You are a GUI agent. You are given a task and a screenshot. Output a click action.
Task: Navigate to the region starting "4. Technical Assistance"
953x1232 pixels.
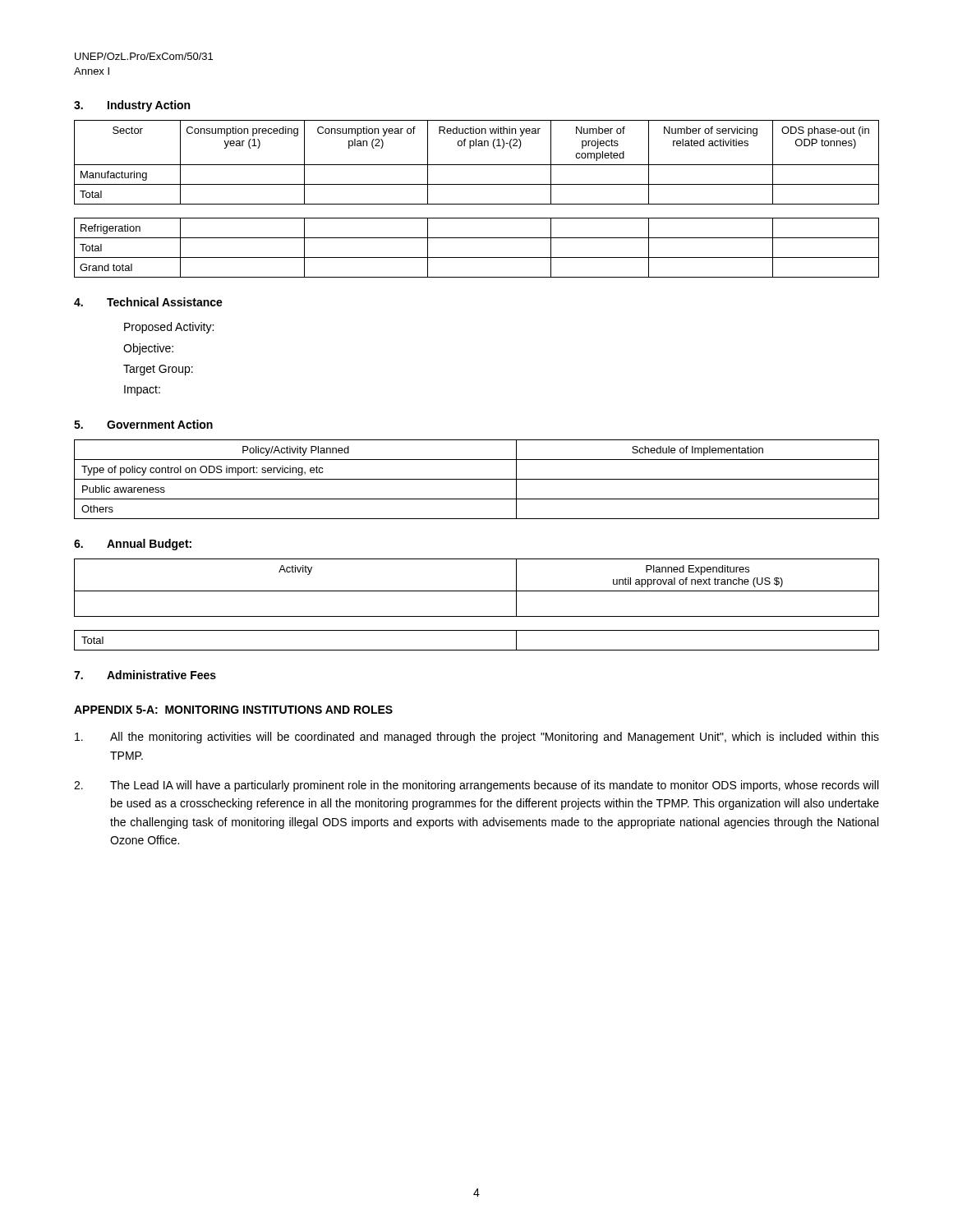(148, 303)
